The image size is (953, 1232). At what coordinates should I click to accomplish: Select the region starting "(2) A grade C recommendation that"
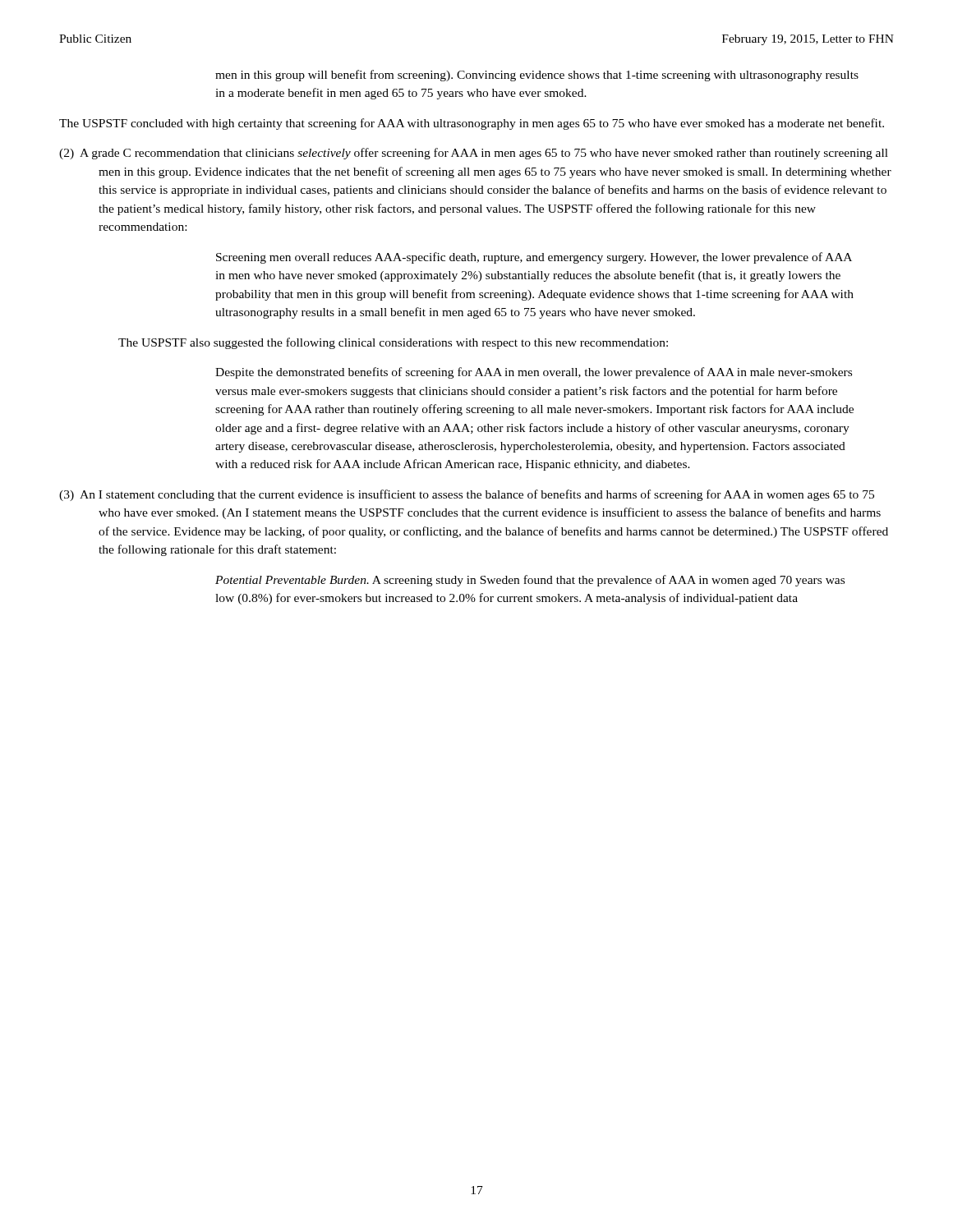tap(476, 190)
